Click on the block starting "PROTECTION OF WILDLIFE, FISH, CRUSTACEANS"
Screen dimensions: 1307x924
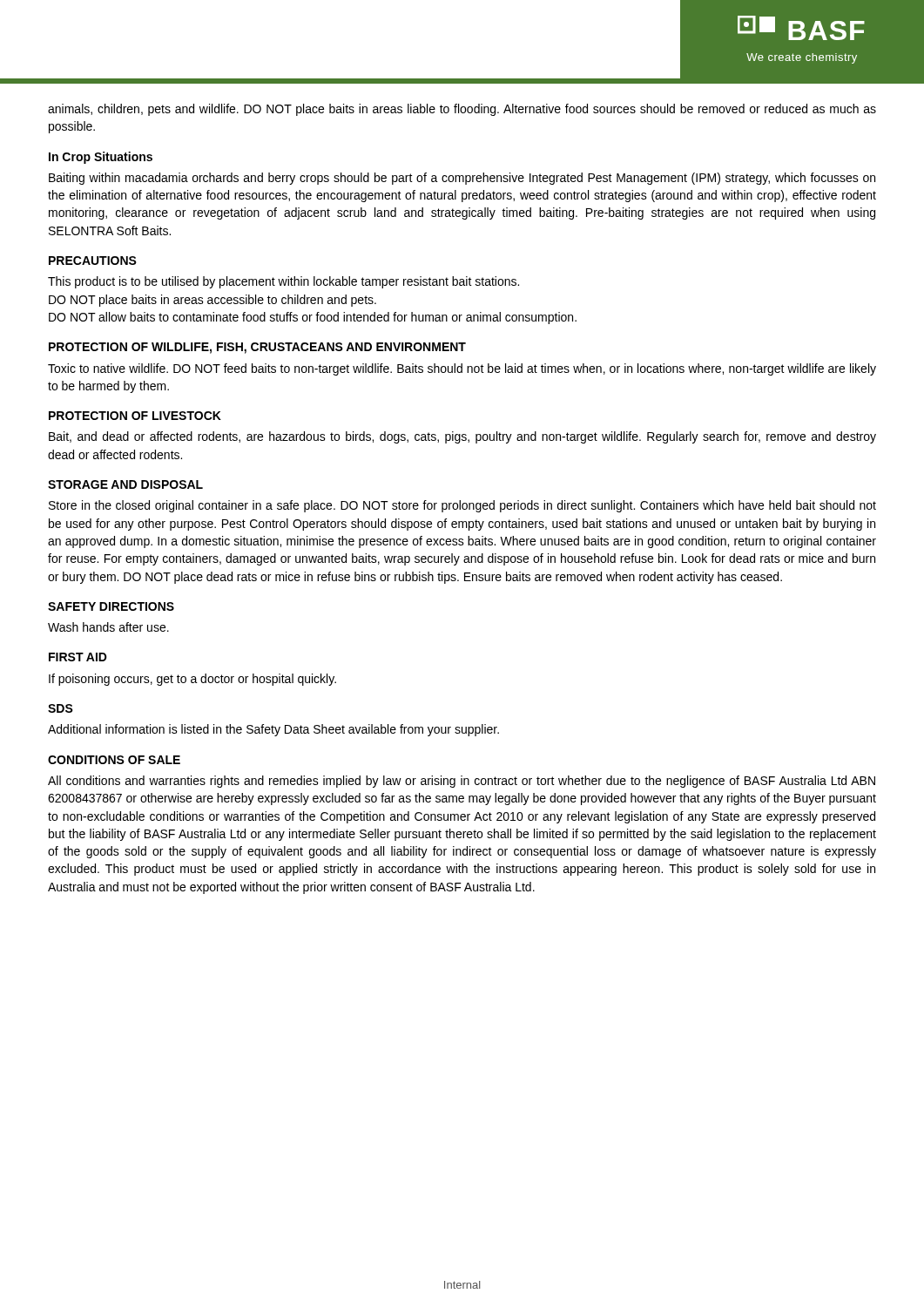(x=462, y=347)
